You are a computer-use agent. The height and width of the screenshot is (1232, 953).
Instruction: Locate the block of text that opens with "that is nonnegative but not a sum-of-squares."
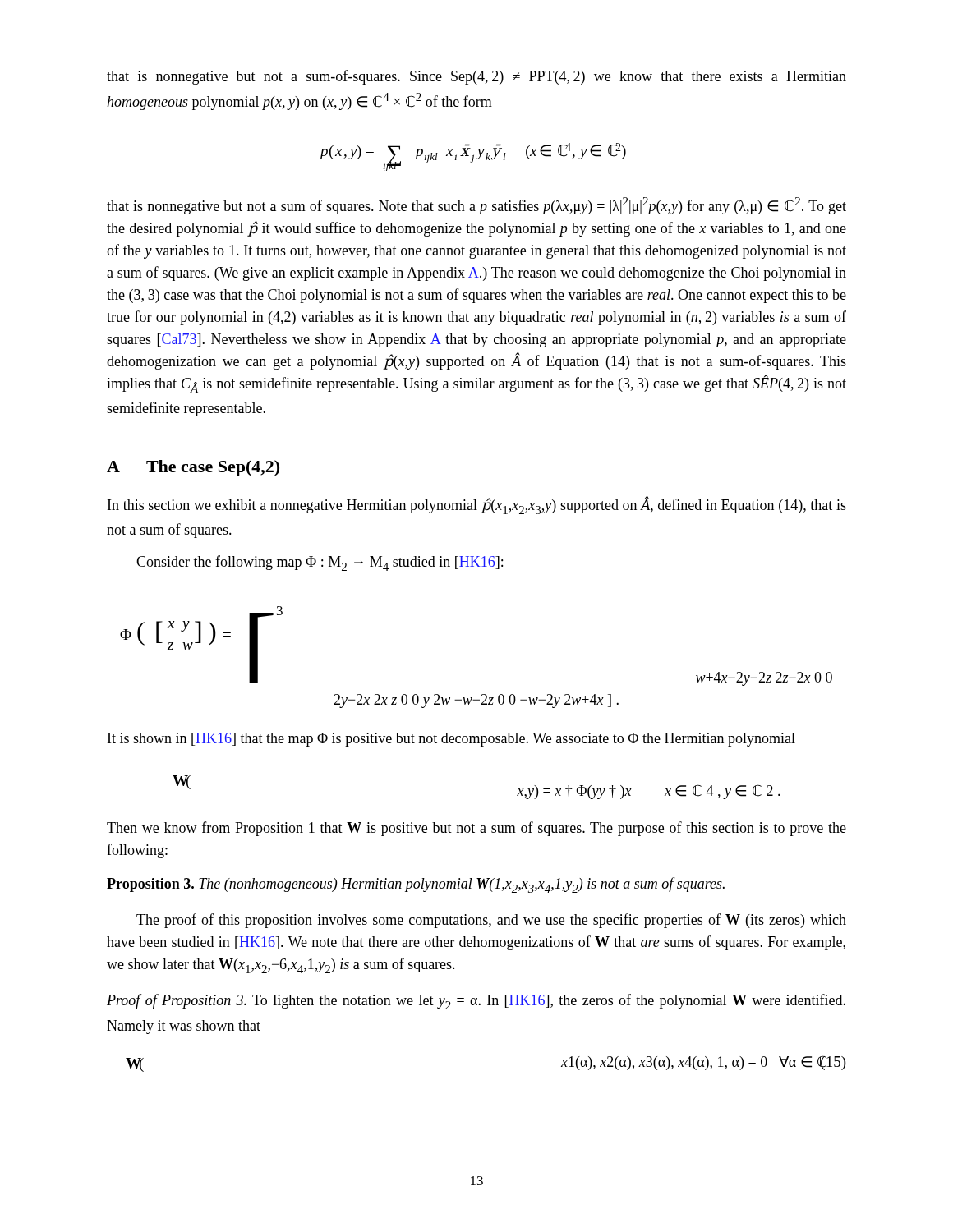click(x=476, y=90)
